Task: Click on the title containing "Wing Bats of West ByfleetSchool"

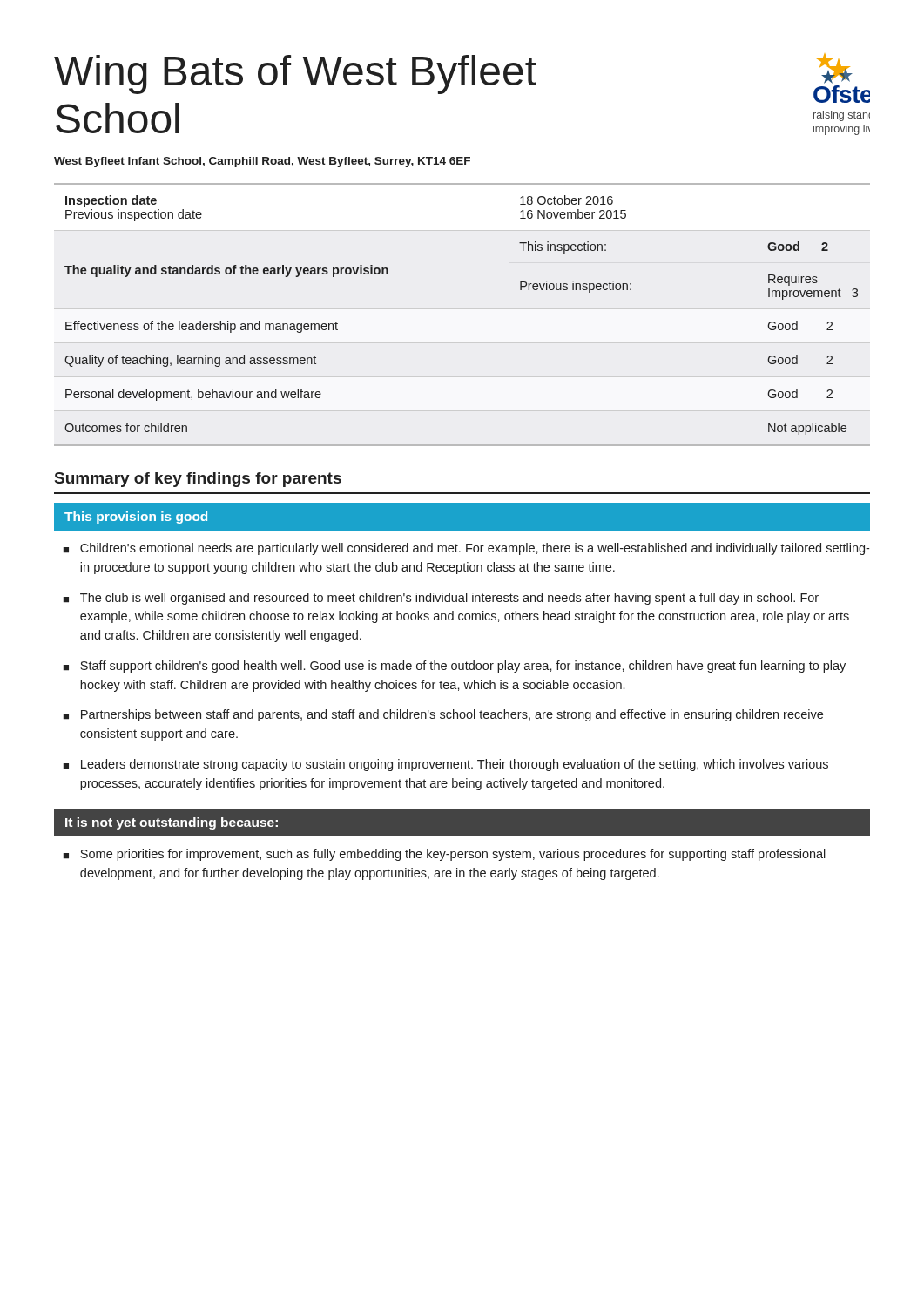Action: [x=295, y=95]
